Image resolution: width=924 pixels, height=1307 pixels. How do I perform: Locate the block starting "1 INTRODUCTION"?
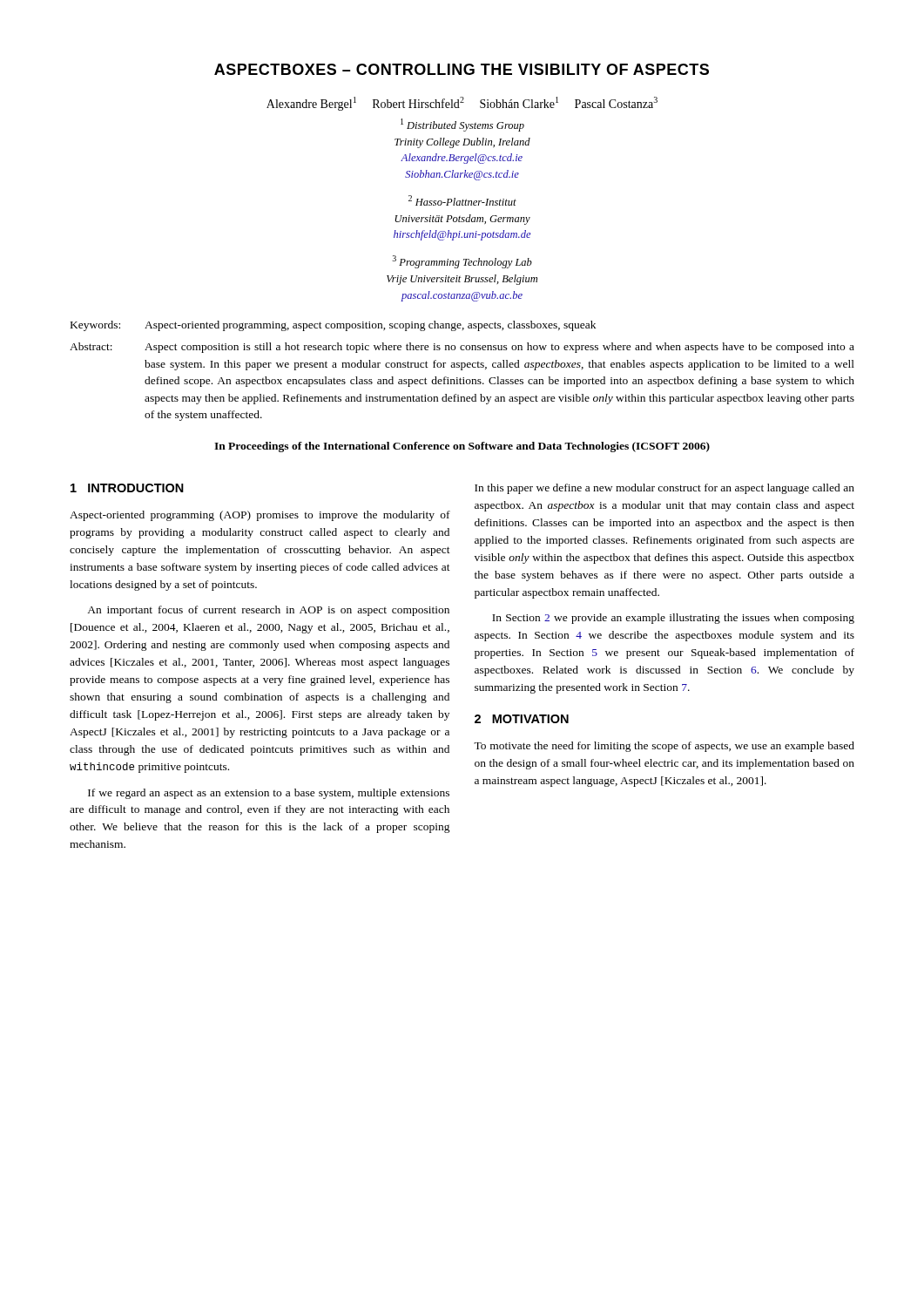click(127, 488)
